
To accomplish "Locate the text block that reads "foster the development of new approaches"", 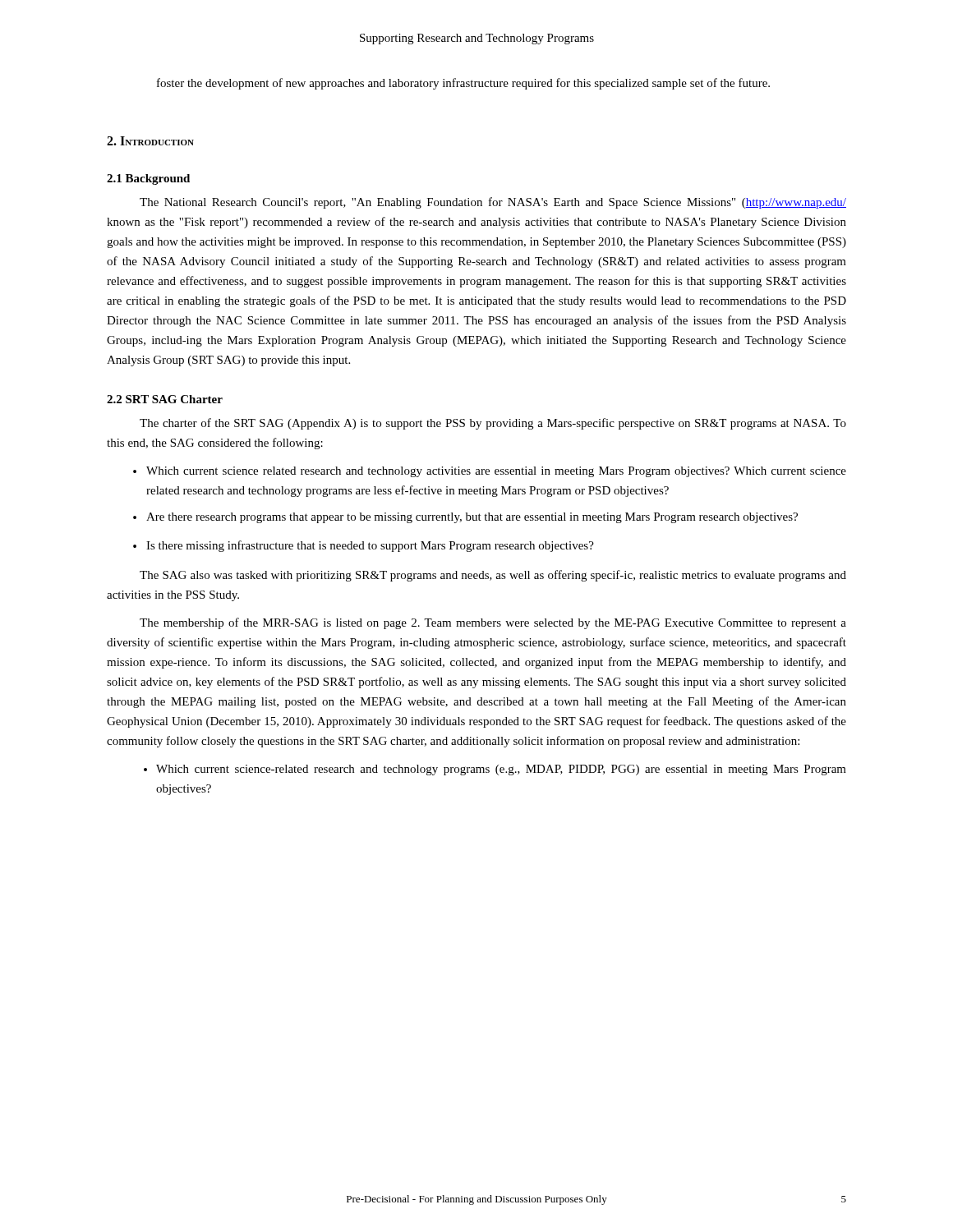I will [463, 83].
